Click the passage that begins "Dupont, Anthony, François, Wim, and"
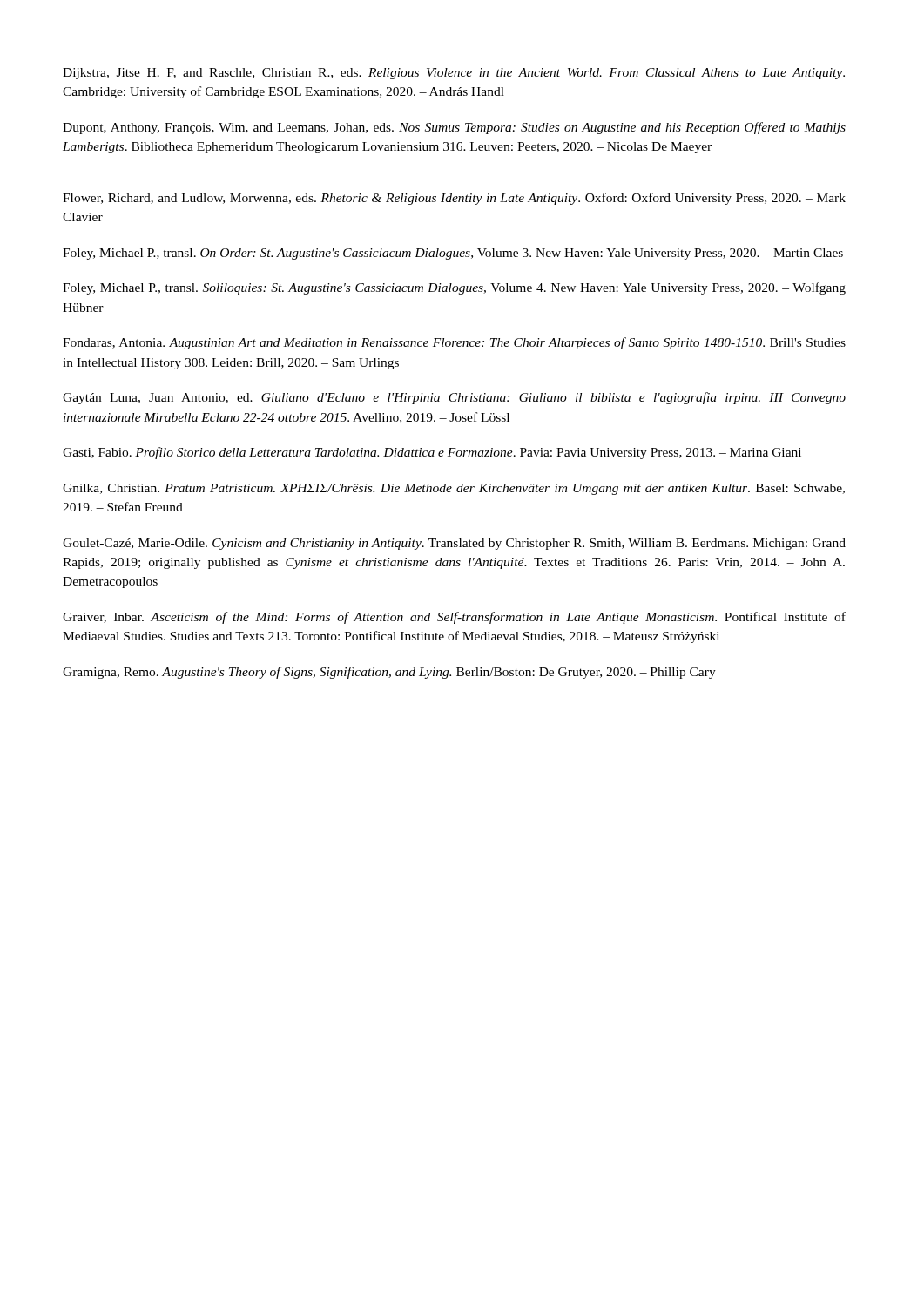Viewport: 924px width, 1307px height. pos(454,137)
